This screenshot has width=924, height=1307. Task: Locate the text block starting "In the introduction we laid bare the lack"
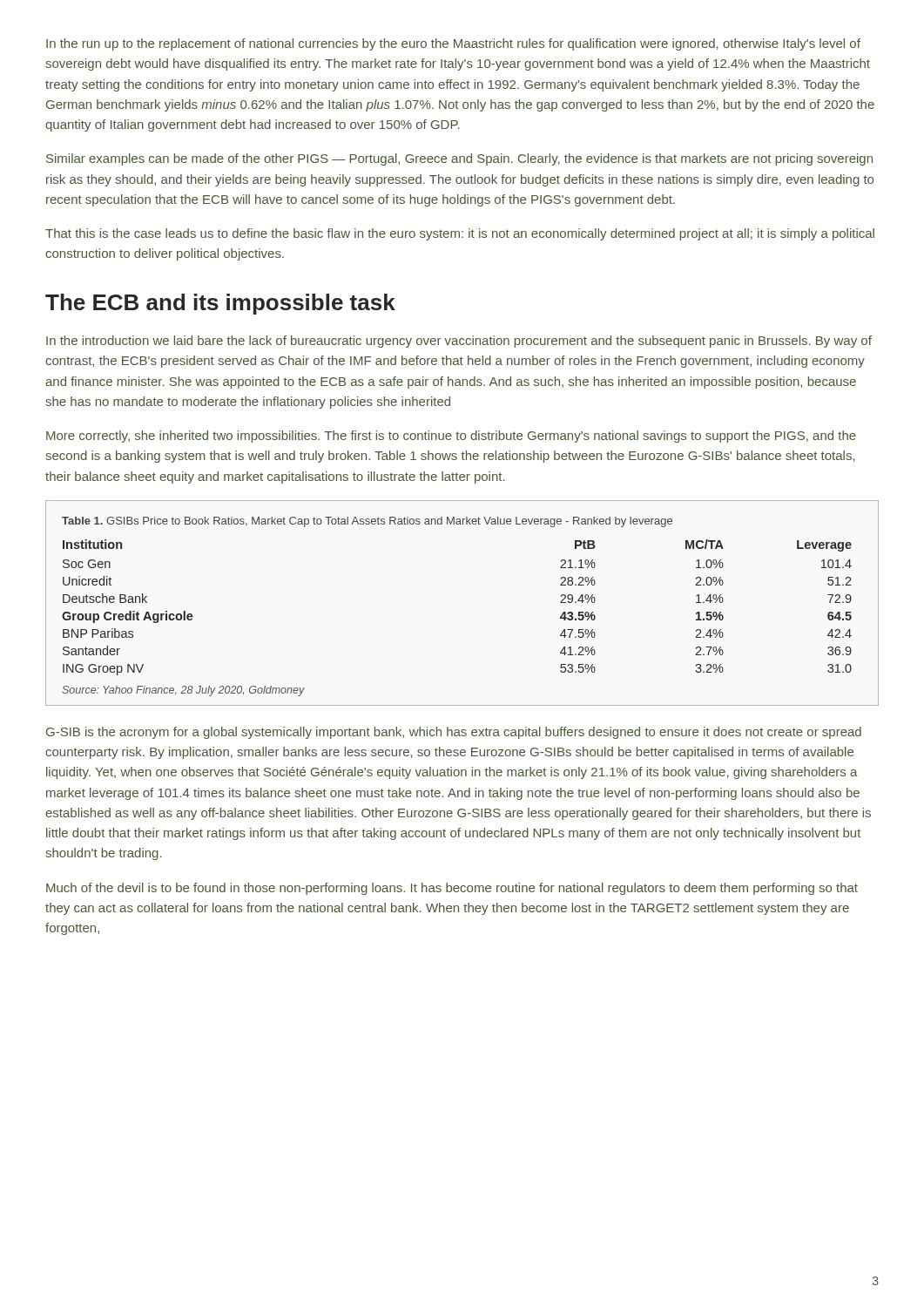[x=458, y=371]
